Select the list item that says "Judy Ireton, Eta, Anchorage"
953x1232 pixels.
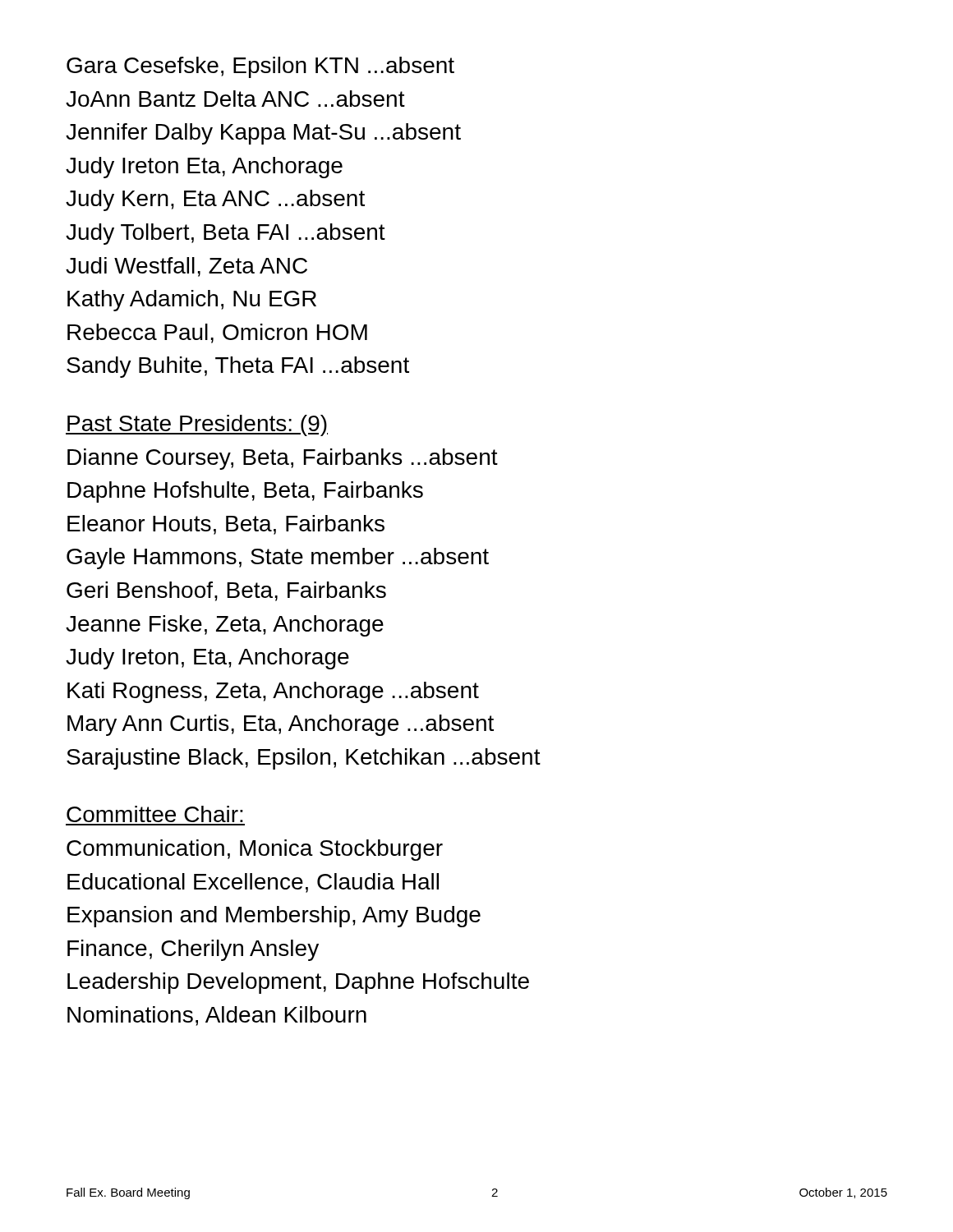(x=208, y=657)
